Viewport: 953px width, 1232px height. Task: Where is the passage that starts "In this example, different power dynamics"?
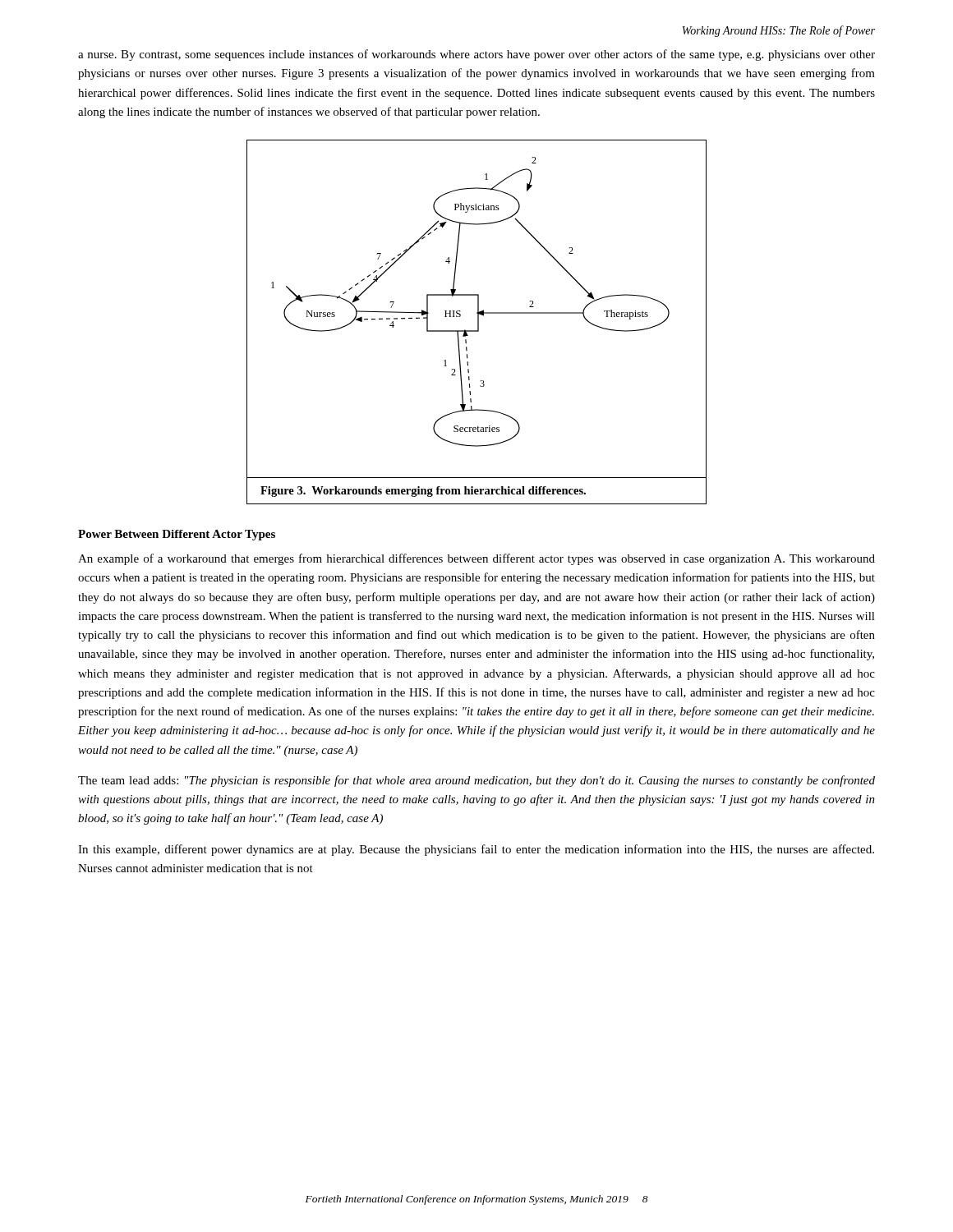pyautogui.click(x=476, y=858)
